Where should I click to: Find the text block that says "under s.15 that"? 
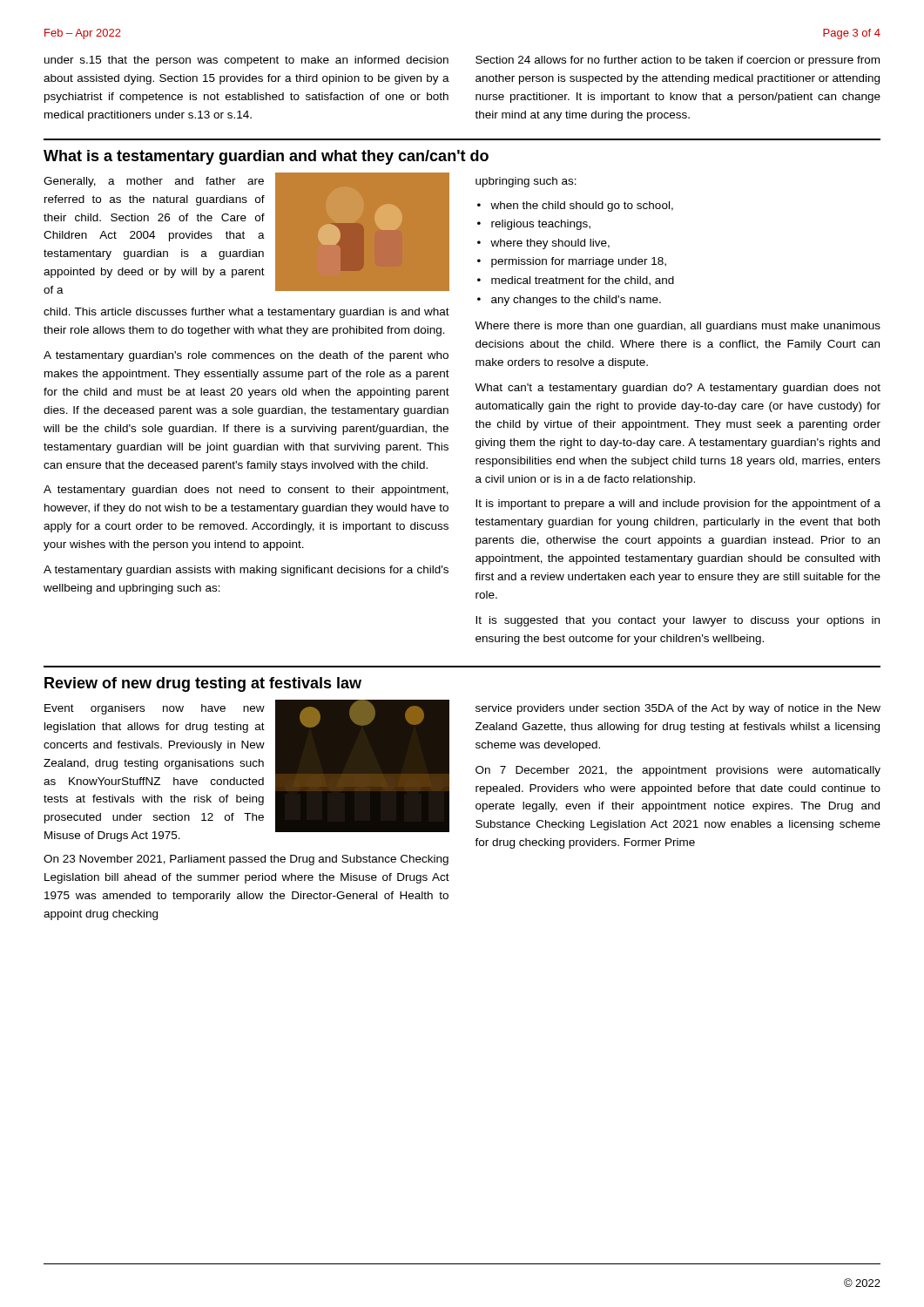[x=246, y=87]
